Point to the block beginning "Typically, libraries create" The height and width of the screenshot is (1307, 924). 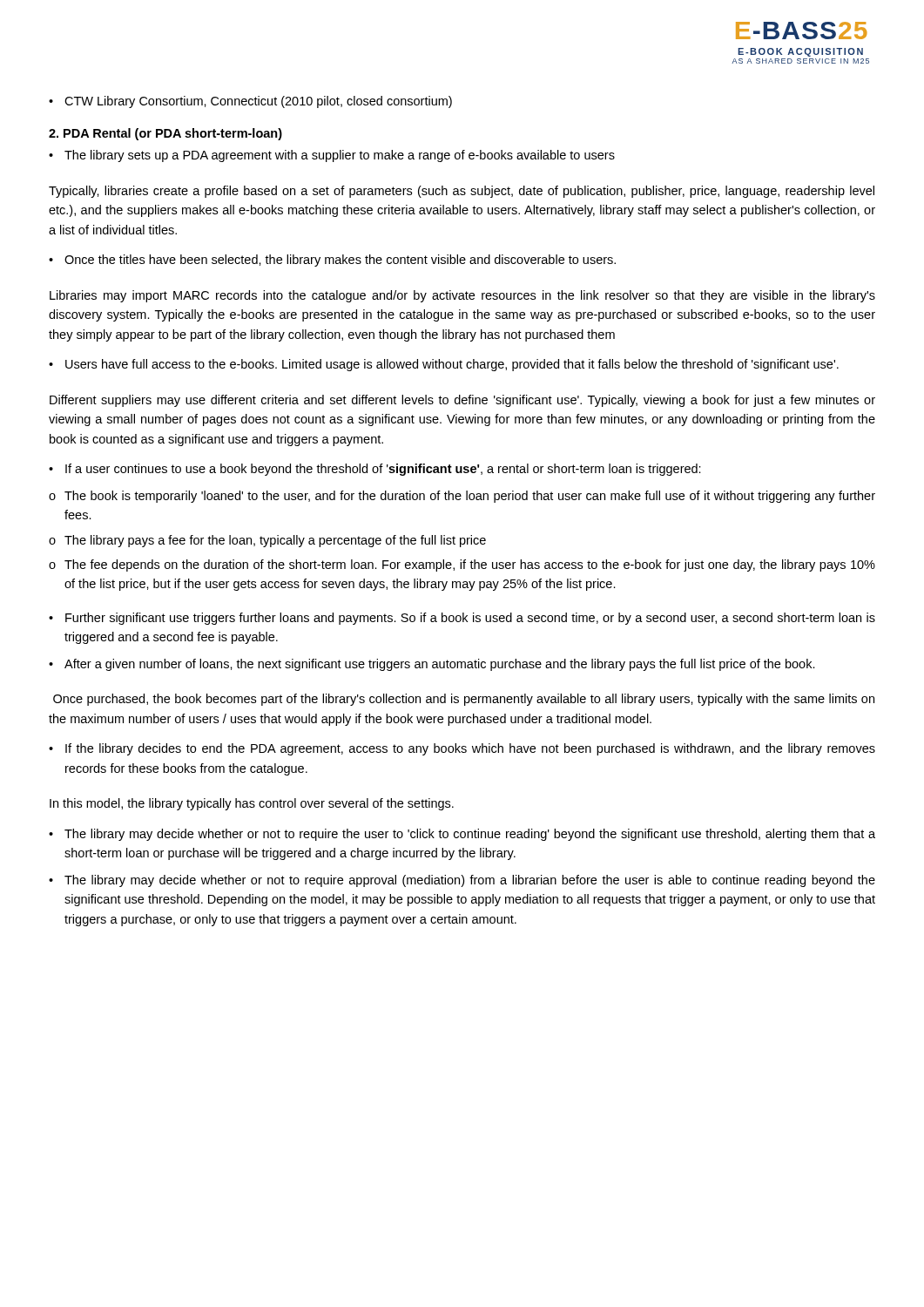[x=462, y=210]
